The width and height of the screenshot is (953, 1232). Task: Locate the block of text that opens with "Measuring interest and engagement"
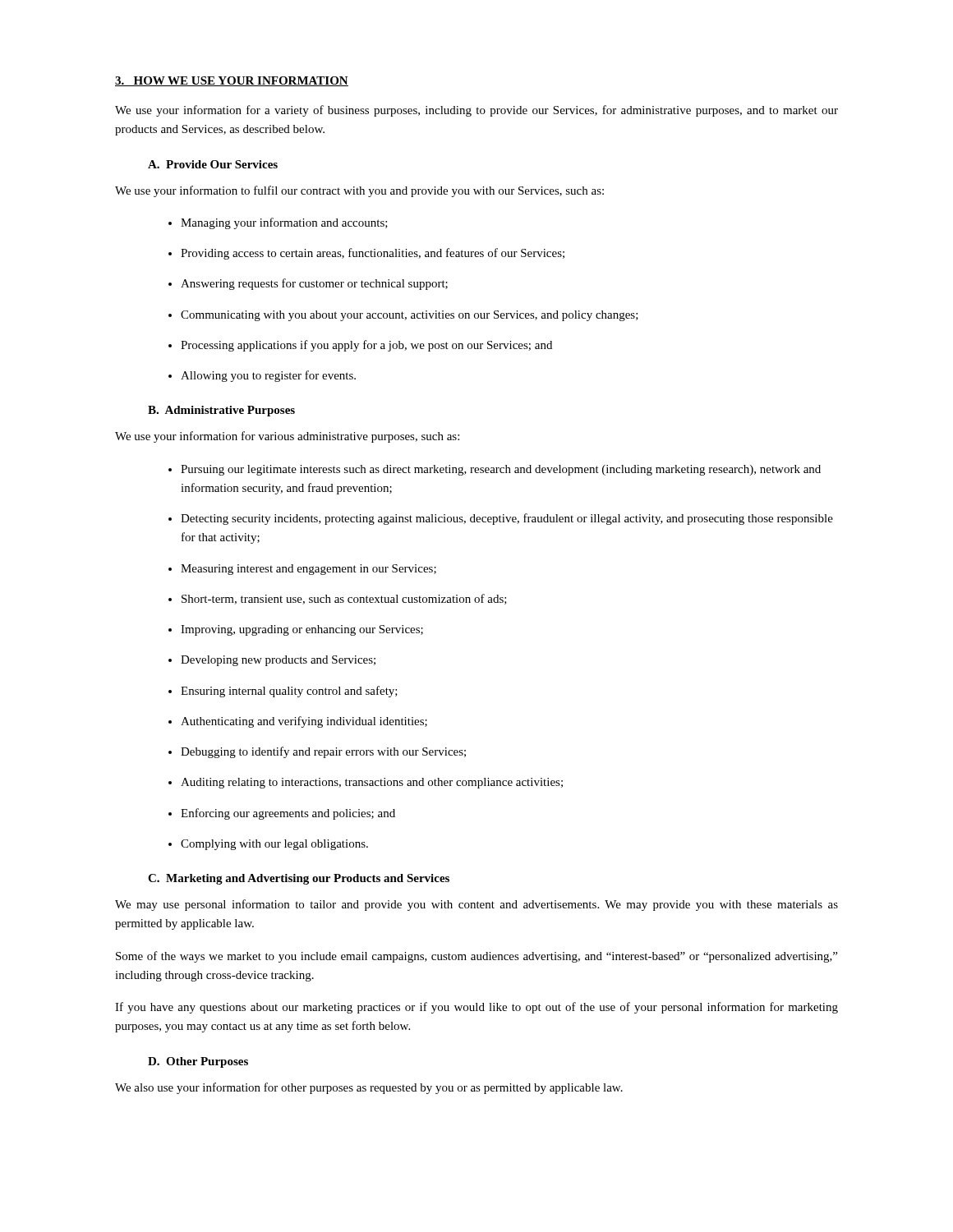pos(302,570)
